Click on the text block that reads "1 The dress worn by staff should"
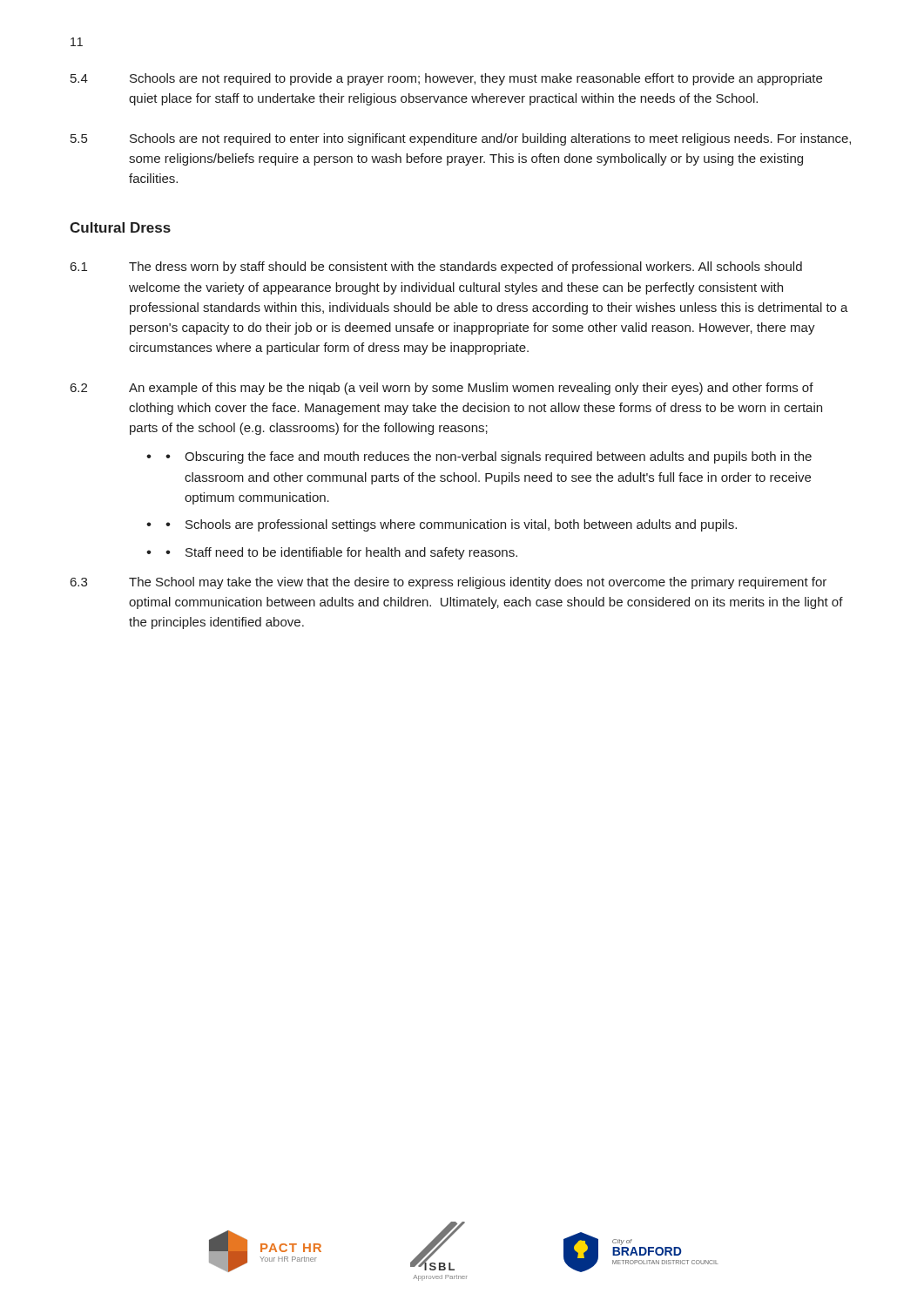This screenshot has width=924, height=1307. click(462, 307)
